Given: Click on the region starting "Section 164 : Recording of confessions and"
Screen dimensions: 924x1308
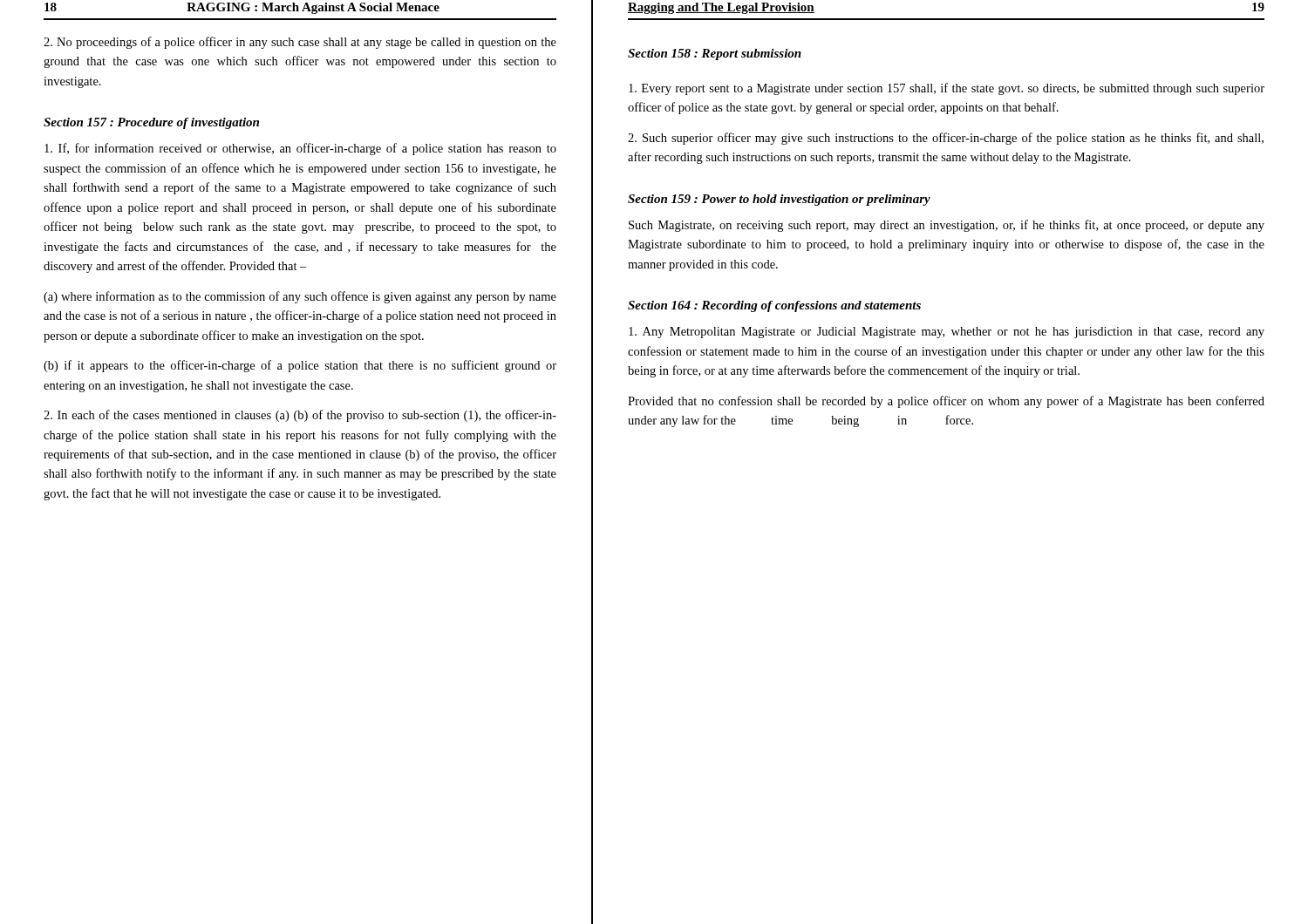Looking at the screenshot, I should [x=774, y=305].
